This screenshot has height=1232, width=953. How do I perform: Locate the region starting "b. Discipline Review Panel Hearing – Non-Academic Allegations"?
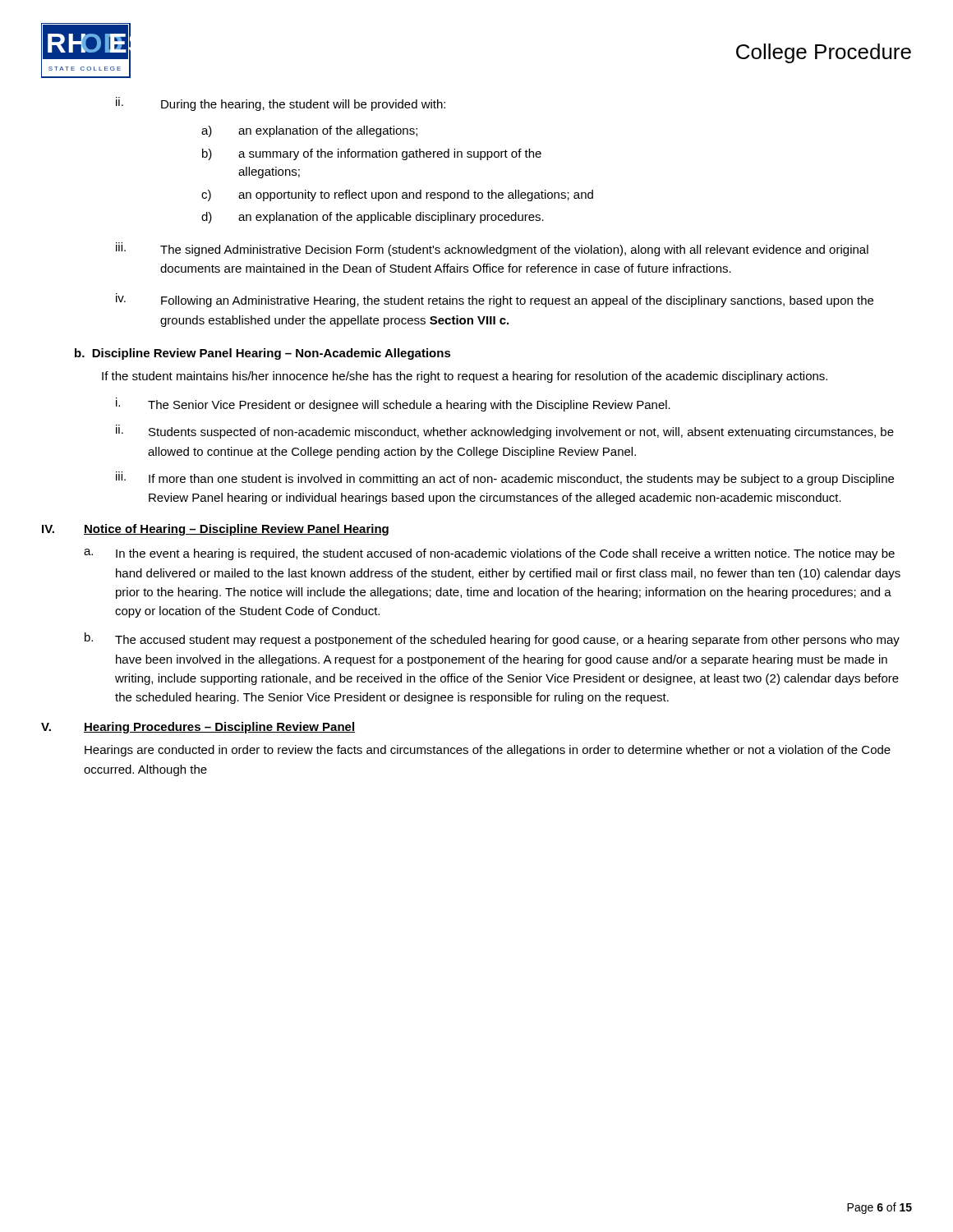pos(262,353)
